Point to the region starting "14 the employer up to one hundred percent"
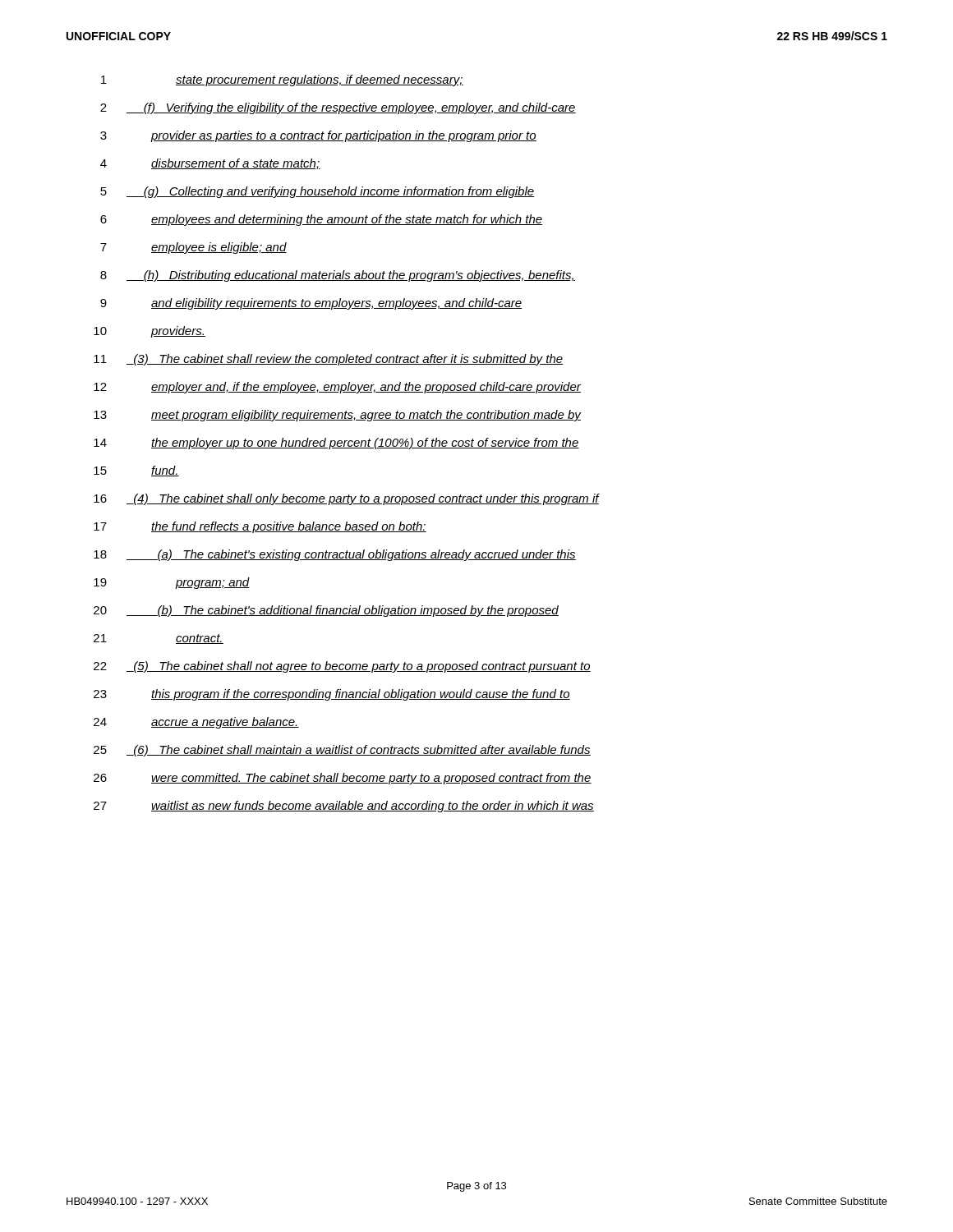This screenshot has width=953, height=1232. pyautogui.click(x=476, y=443)
